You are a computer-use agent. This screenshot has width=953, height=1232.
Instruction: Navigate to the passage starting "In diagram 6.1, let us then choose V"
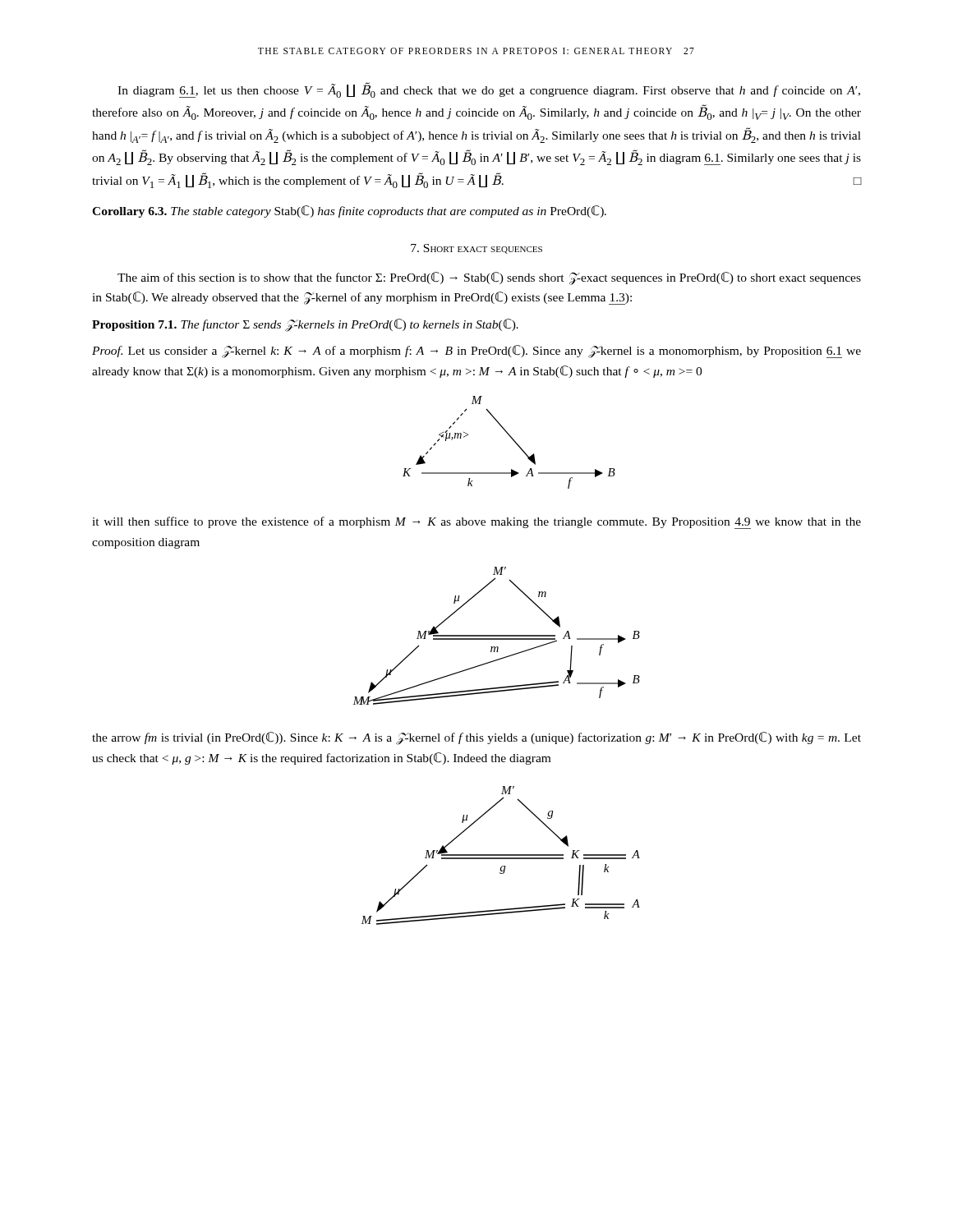[476, 137]
